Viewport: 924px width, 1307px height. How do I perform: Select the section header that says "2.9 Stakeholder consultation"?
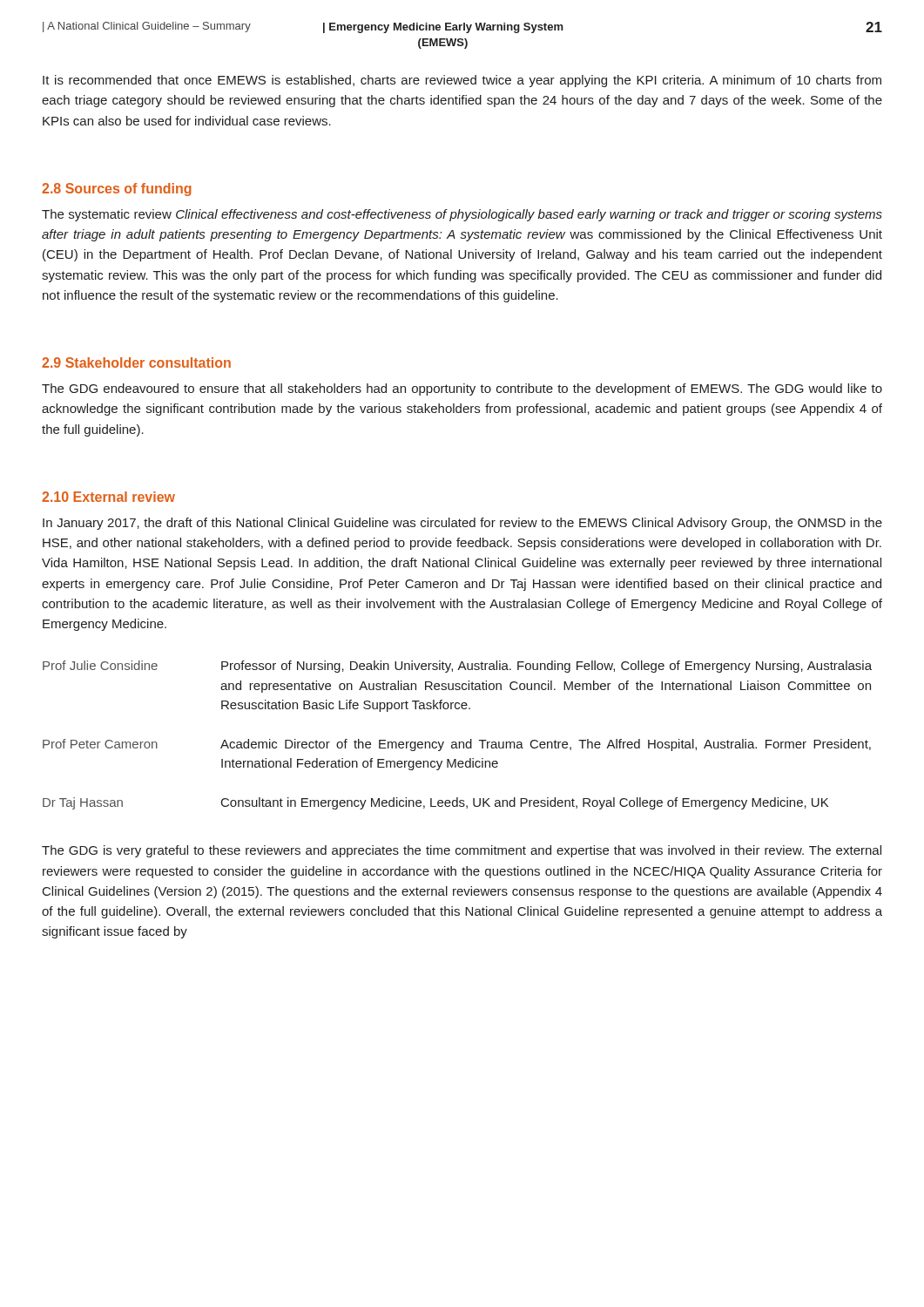(x=137, y=363)
